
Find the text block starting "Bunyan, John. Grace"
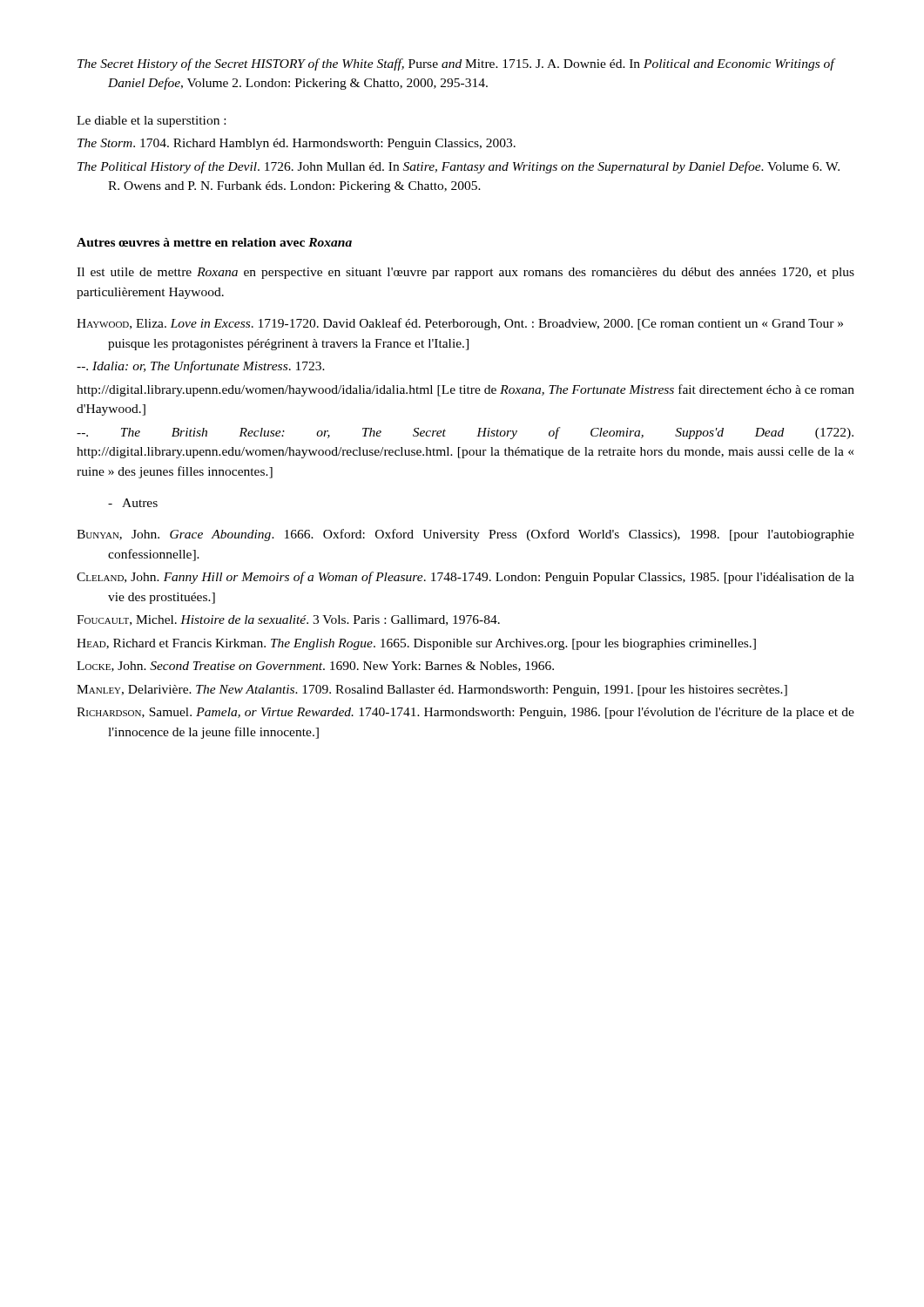(465, 544)
